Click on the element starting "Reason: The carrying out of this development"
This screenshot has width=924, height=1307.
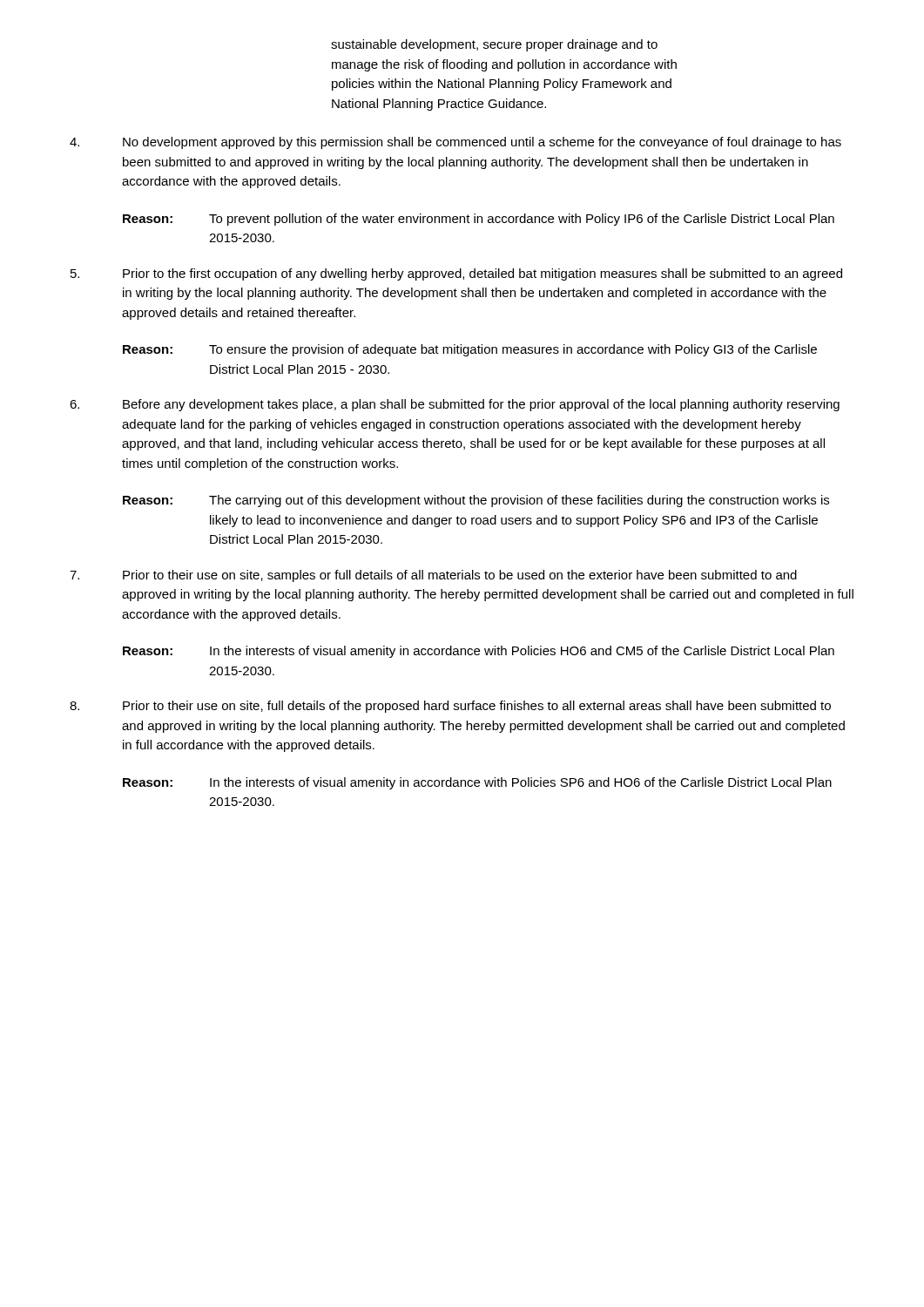488,520
